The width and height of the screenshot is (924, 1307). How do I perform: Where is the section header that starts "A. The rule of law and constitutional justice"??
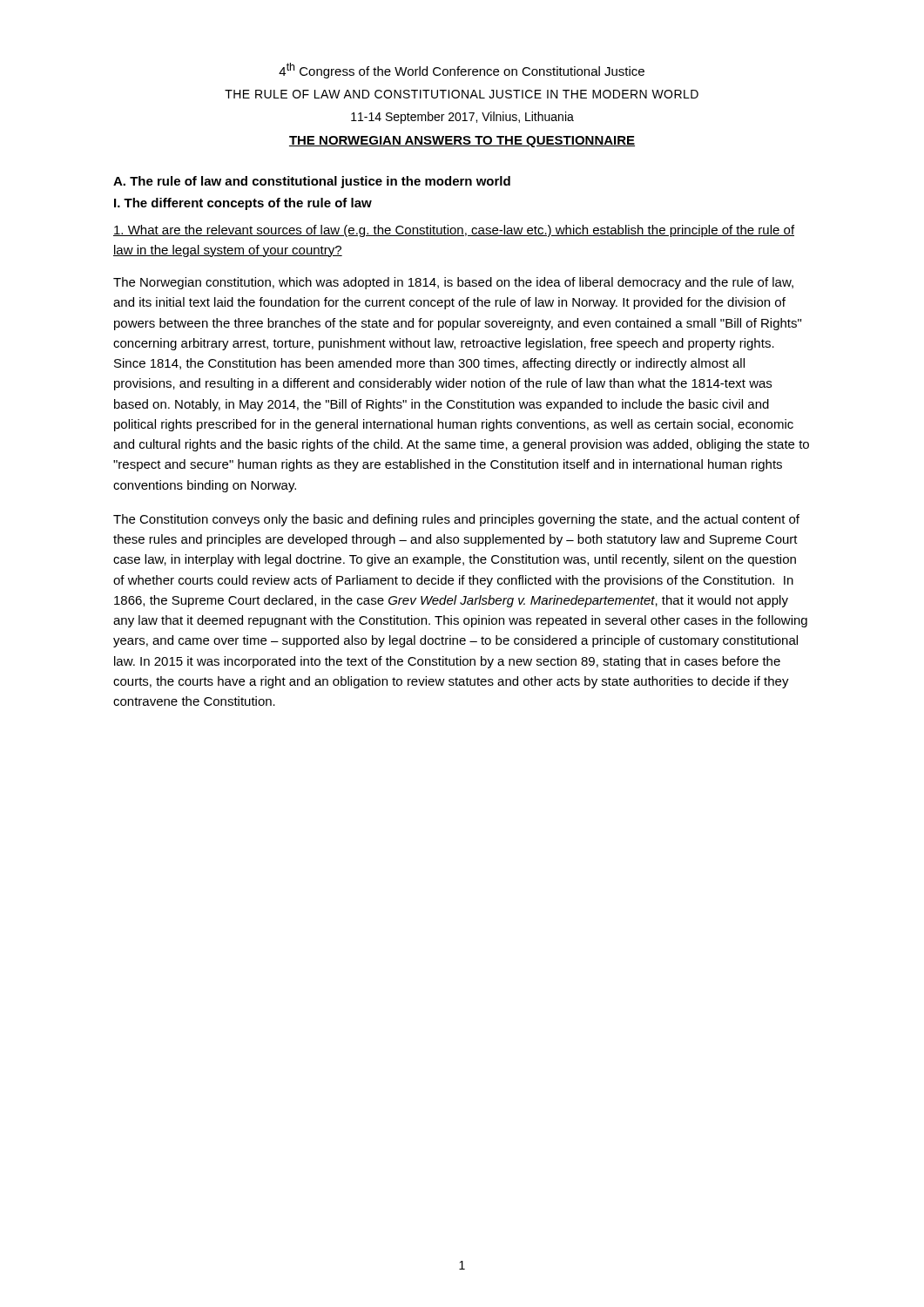click(x=312, y=181)
